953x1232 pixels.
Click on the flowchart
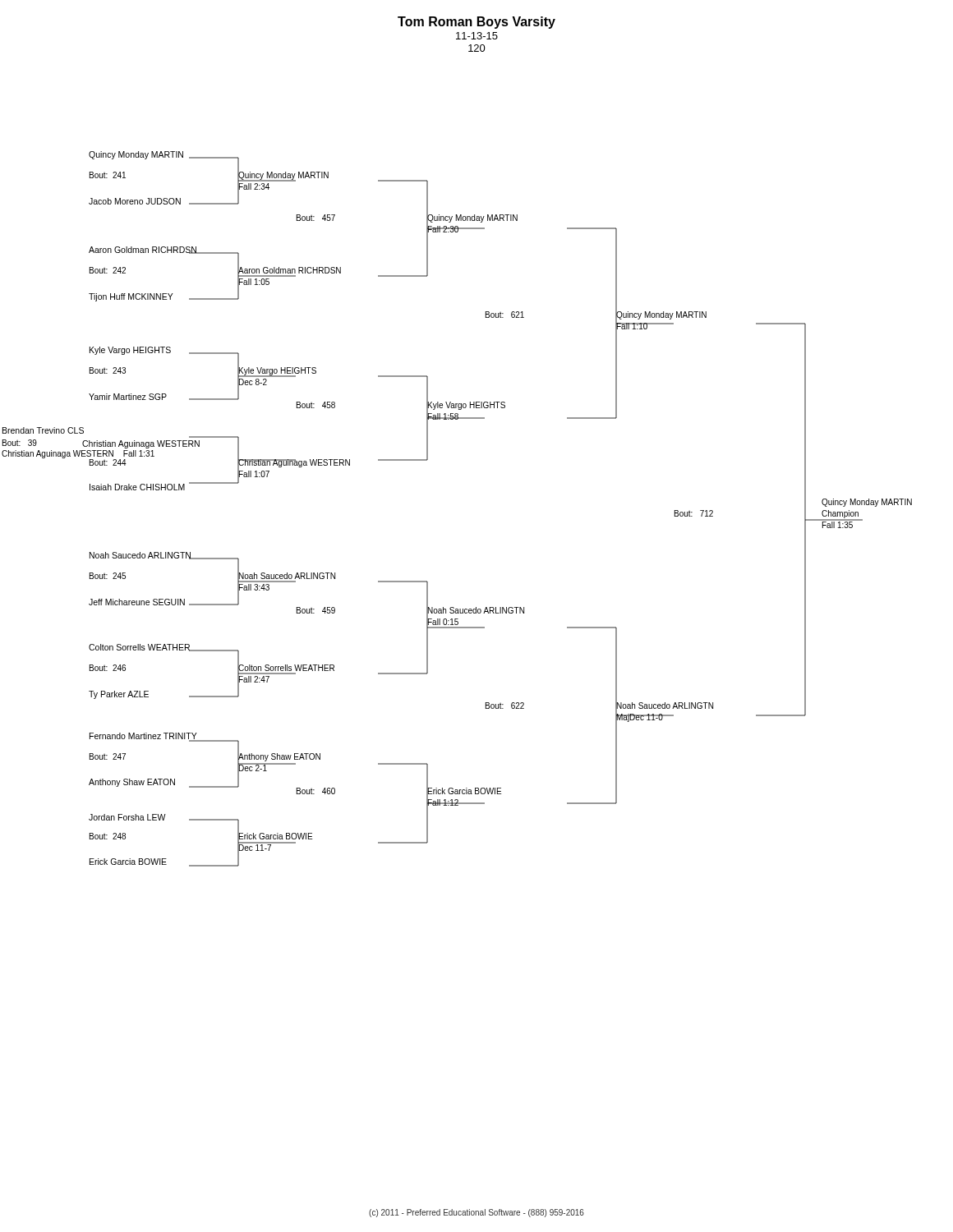point(476,669)
